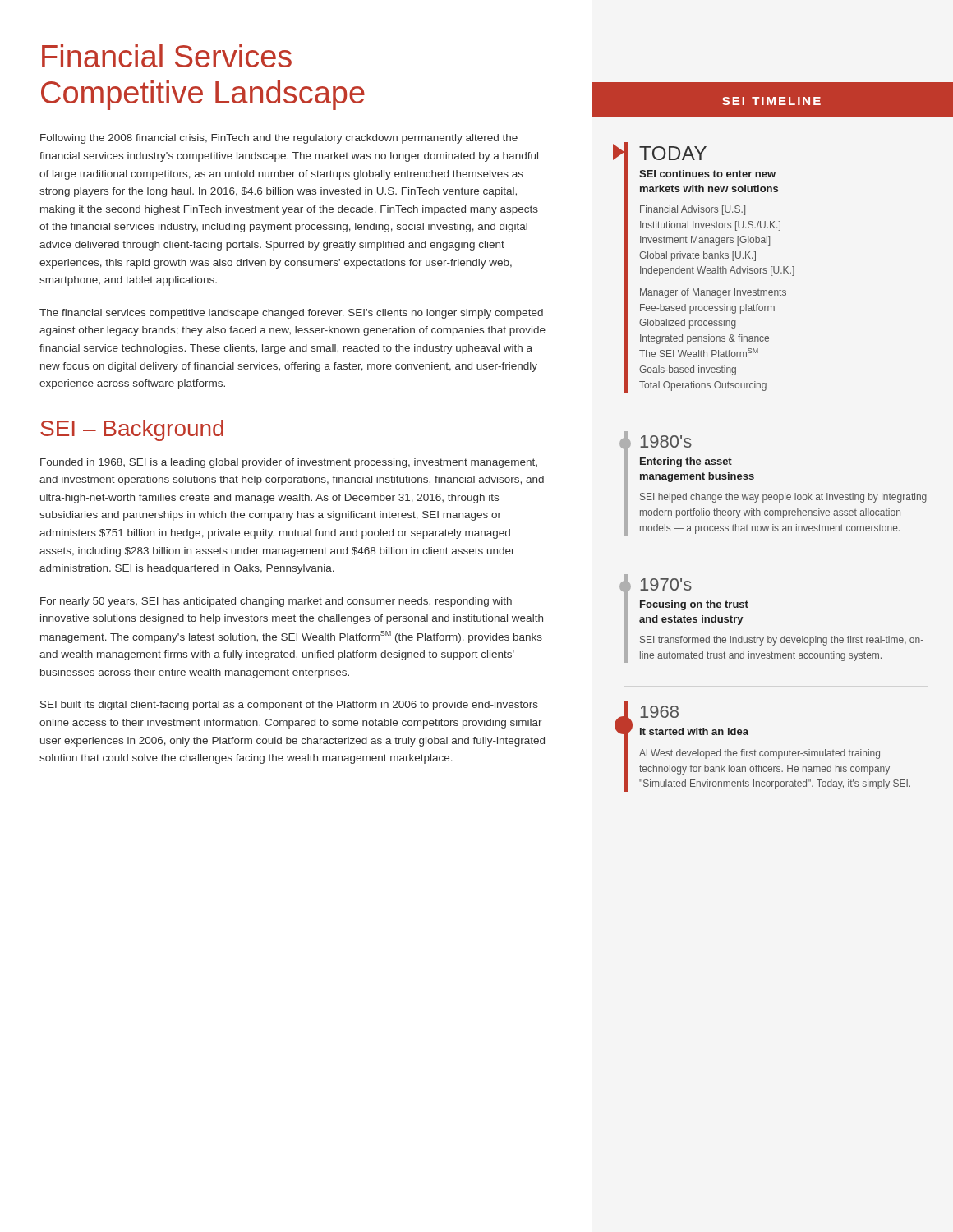
Task: Where is the passage that starts "Following the 2008 financial crisis,"?
Action: pos(294,209)
